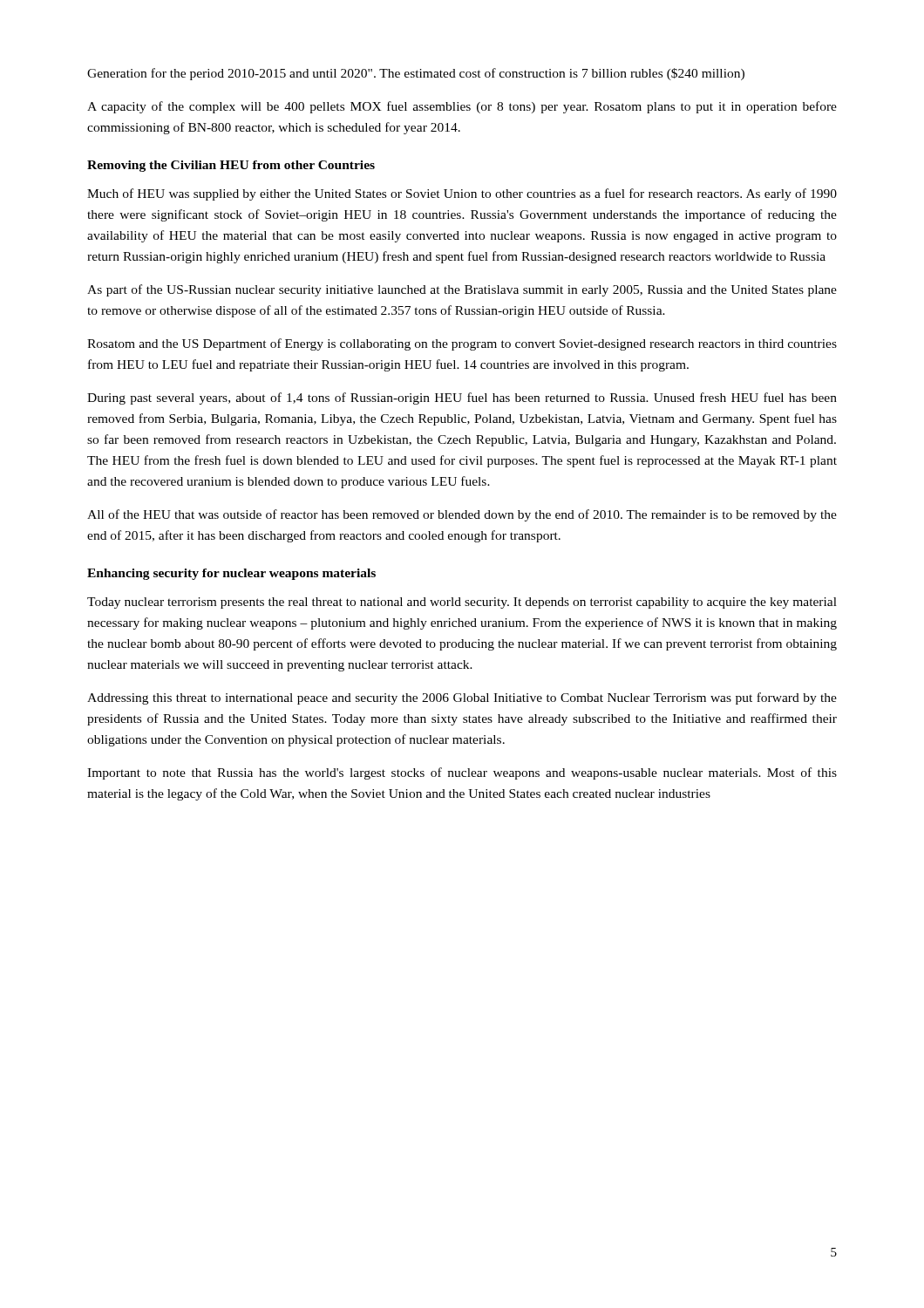Click on the text starting "A capacity of the complex will"
This screenshot has height=1308, width=924.
(462, 116)
